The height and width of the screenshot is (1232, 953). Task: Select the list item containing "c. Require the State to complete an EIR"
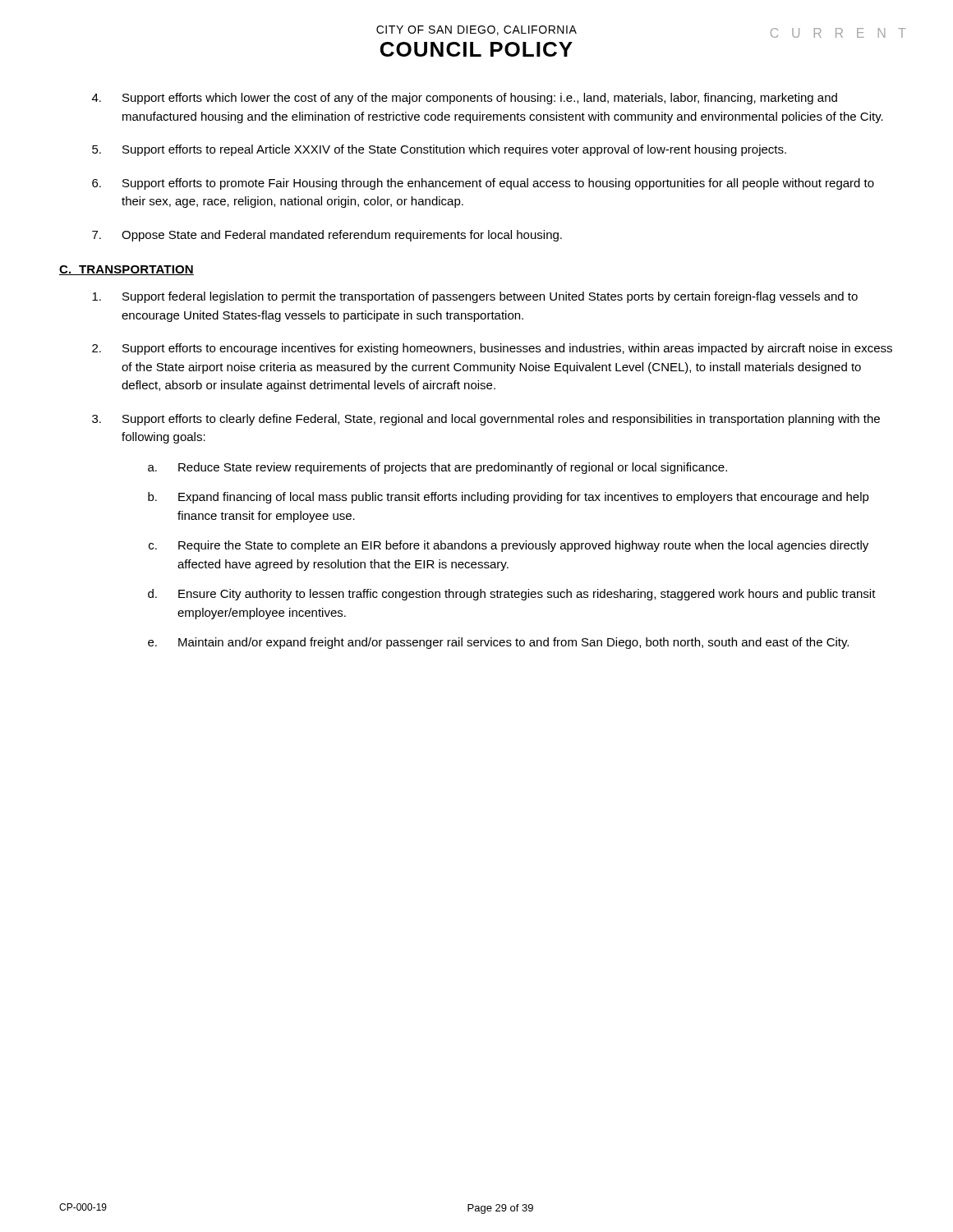coord(508,555)
